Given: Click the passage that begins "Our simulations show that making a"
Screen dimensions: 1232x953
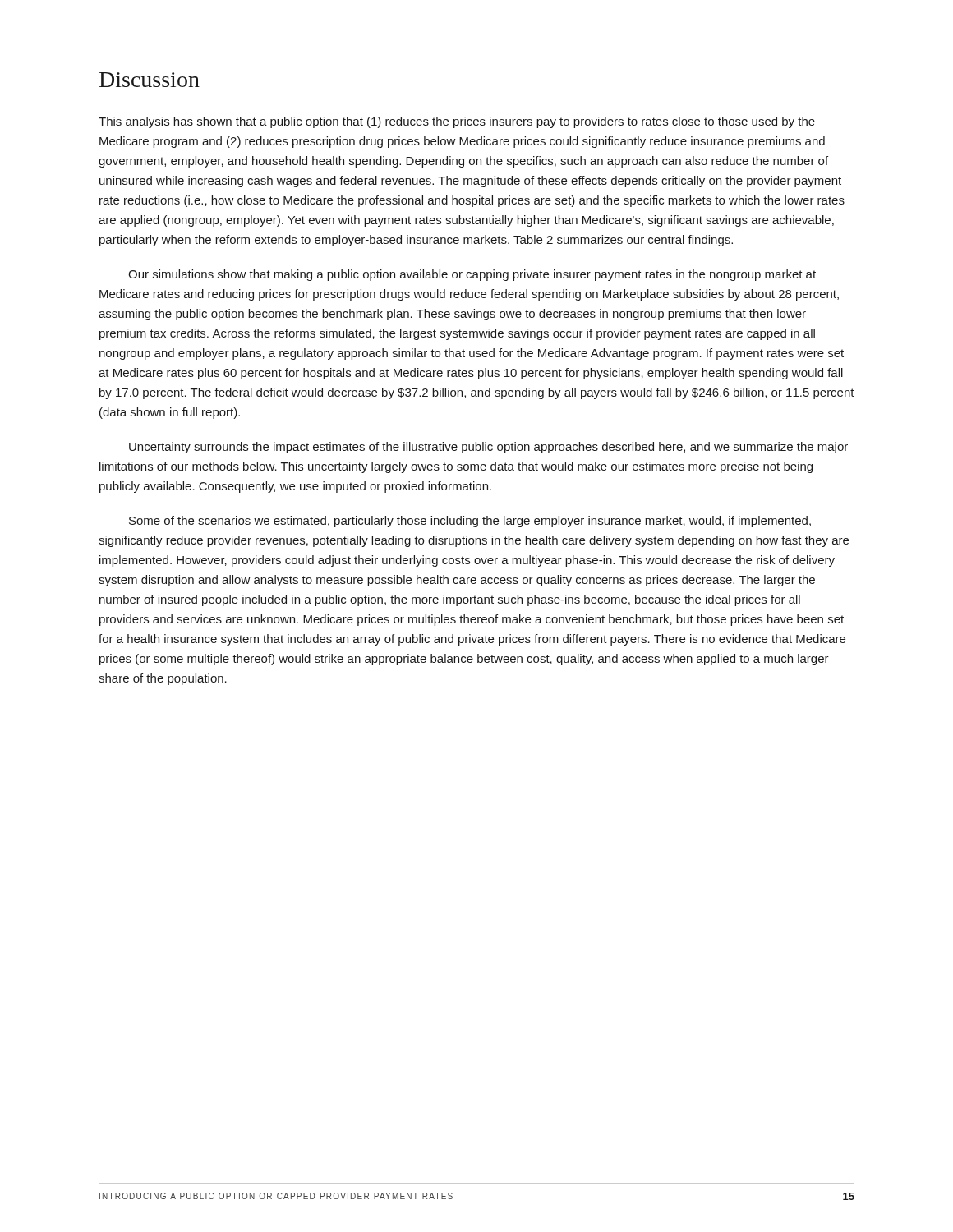Looking at the screenshot, I should 476,343.
